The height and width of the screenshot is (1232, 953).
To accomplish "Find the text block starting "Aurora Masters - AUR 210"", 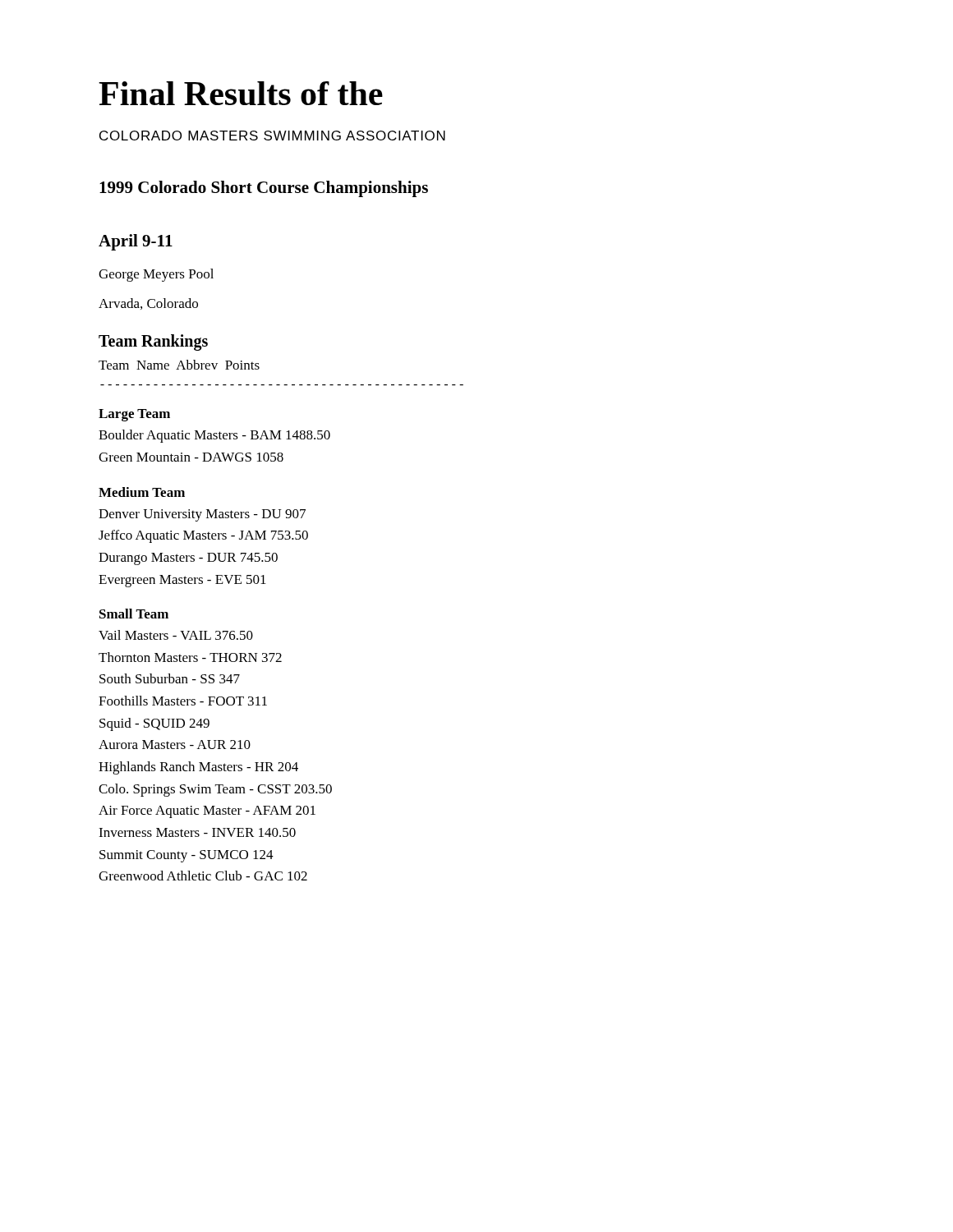I will click(175, 745).
